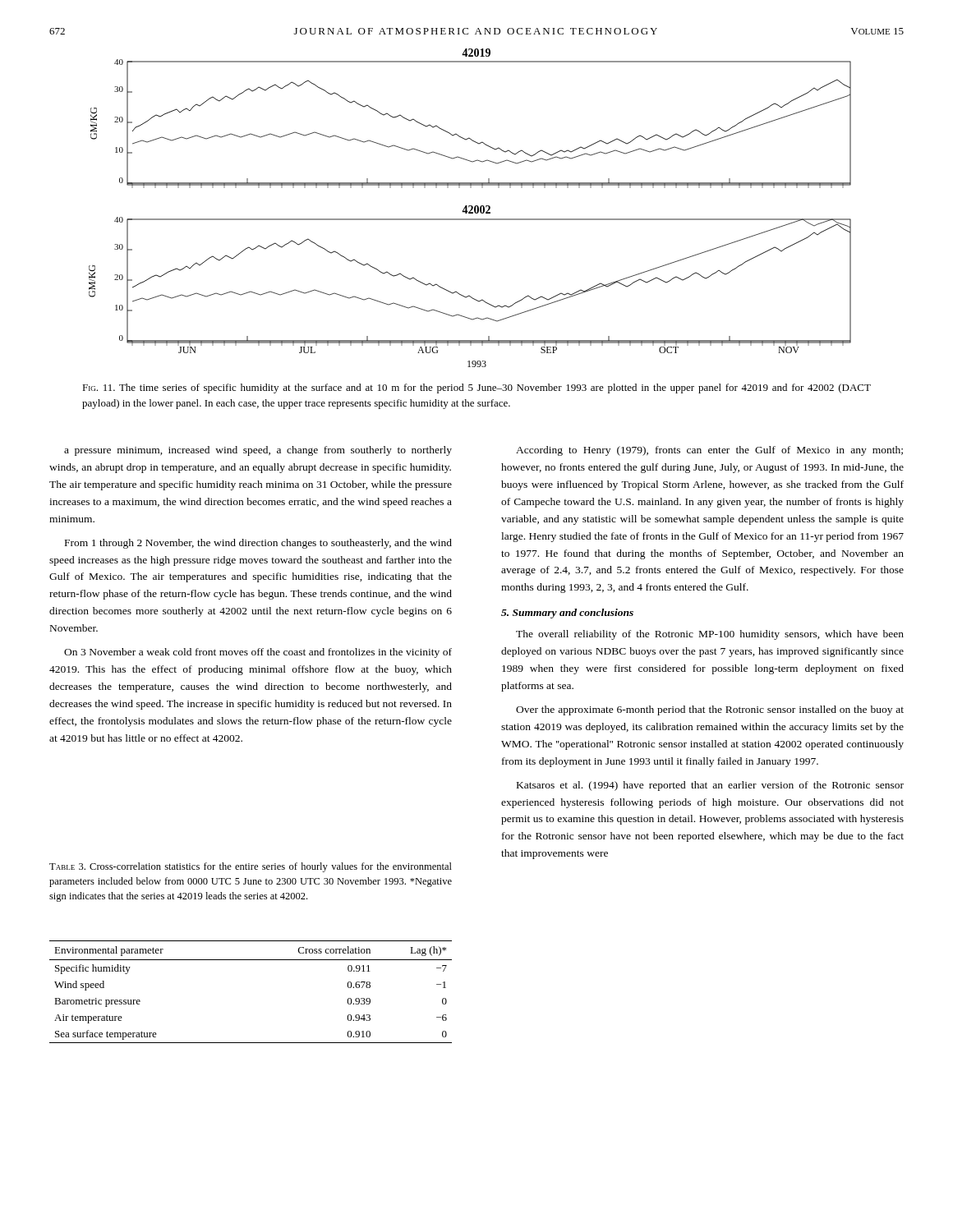Select a table
This screenshot has height=1232, width=953.
pyautogui.click(x=251, y=992)
